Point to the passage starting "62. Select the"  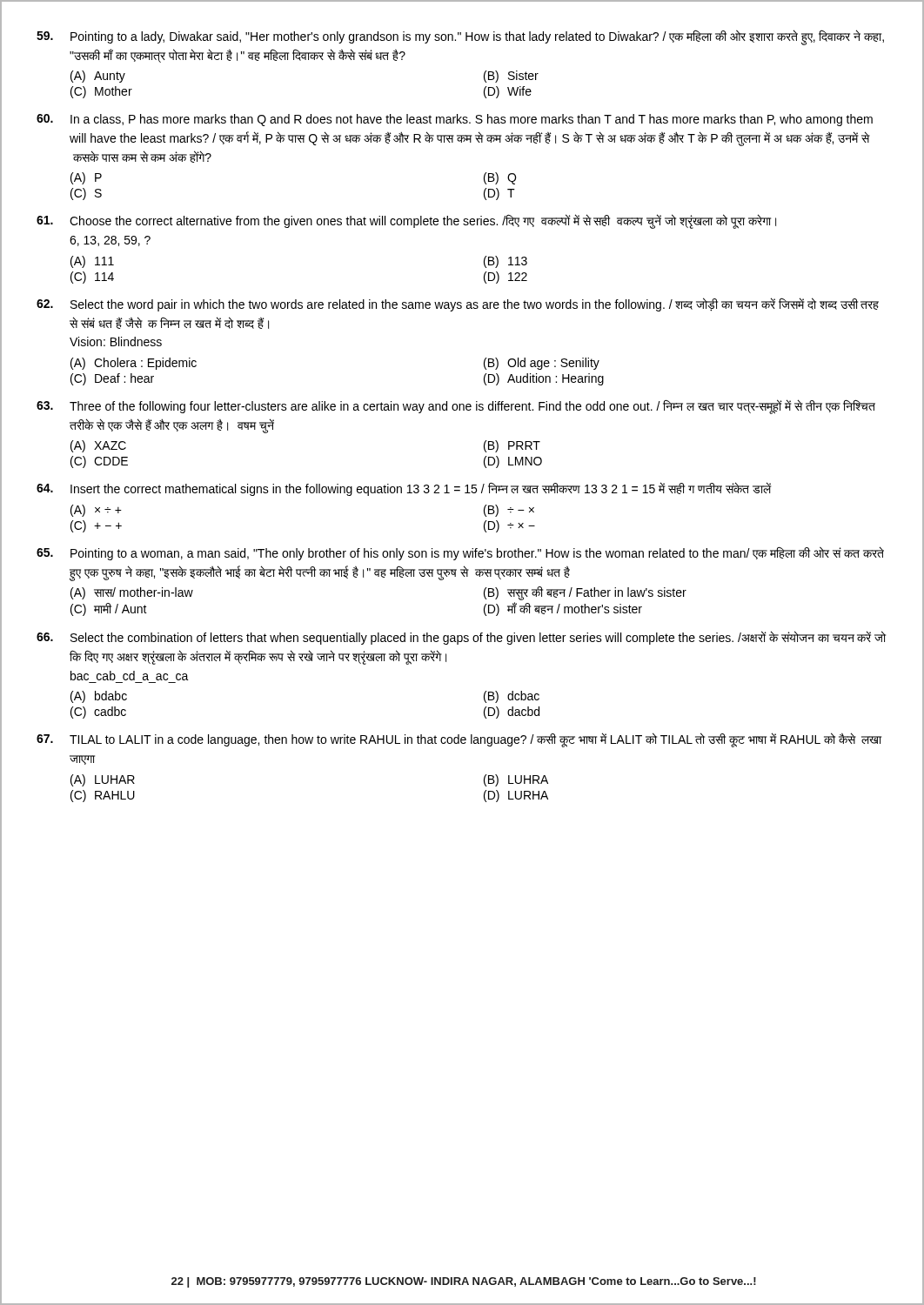point(458,304)
